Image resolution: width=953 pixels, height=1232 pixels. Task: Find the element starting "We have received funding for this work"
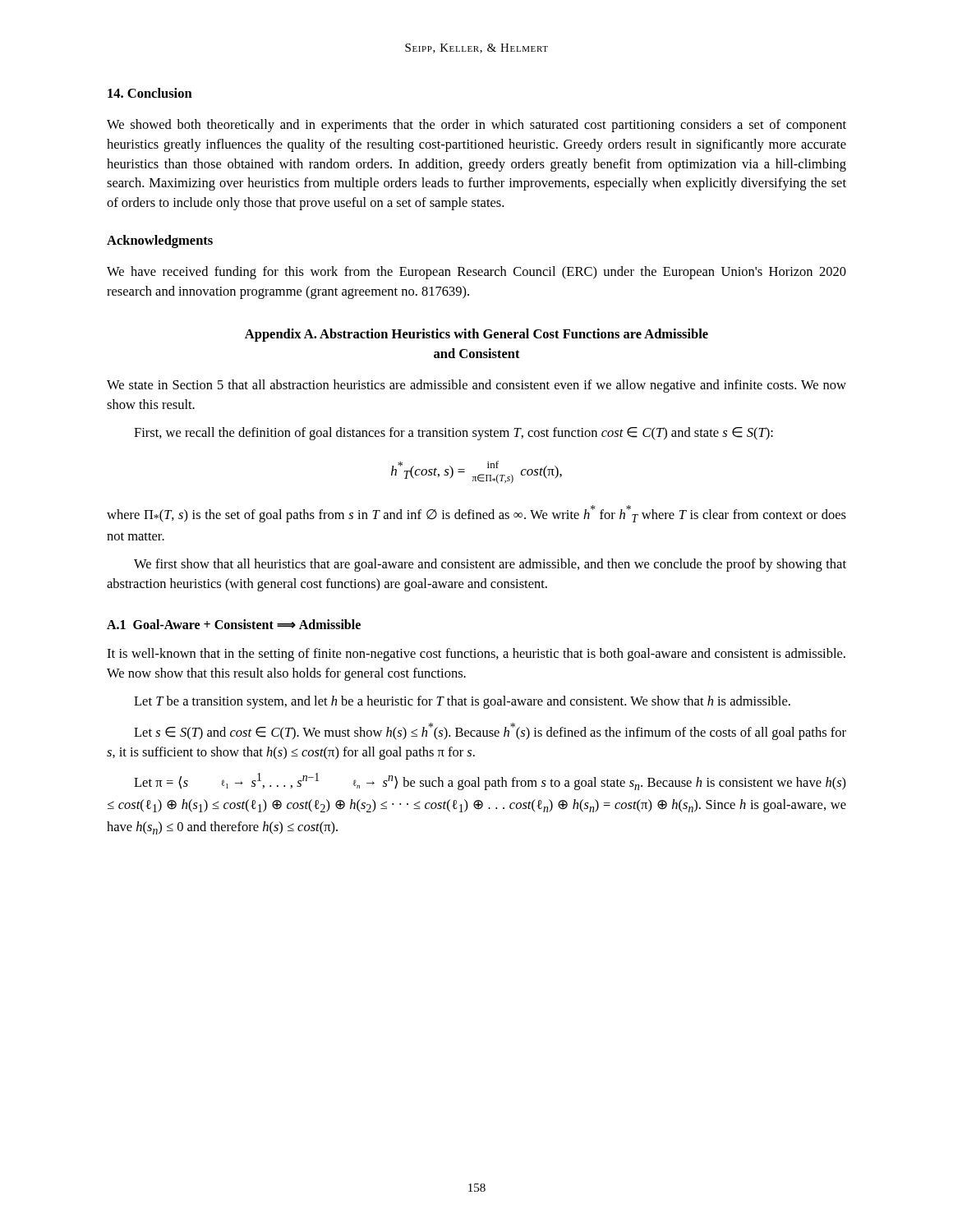(476, 281)
